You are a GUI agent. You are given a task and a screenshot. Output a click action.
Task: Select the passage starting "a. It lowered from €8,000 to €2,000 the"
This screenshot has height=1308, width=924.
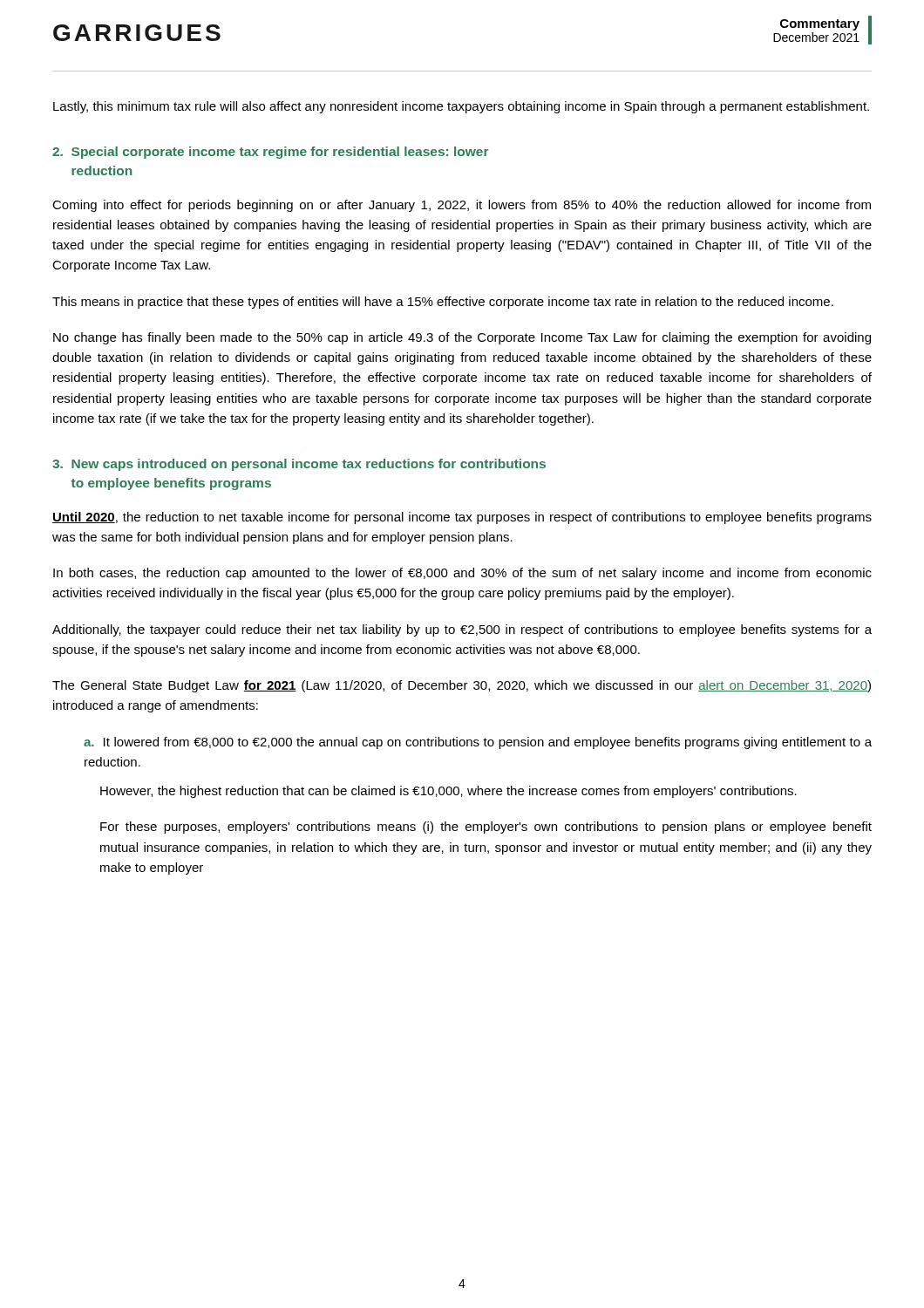(478, 751)
